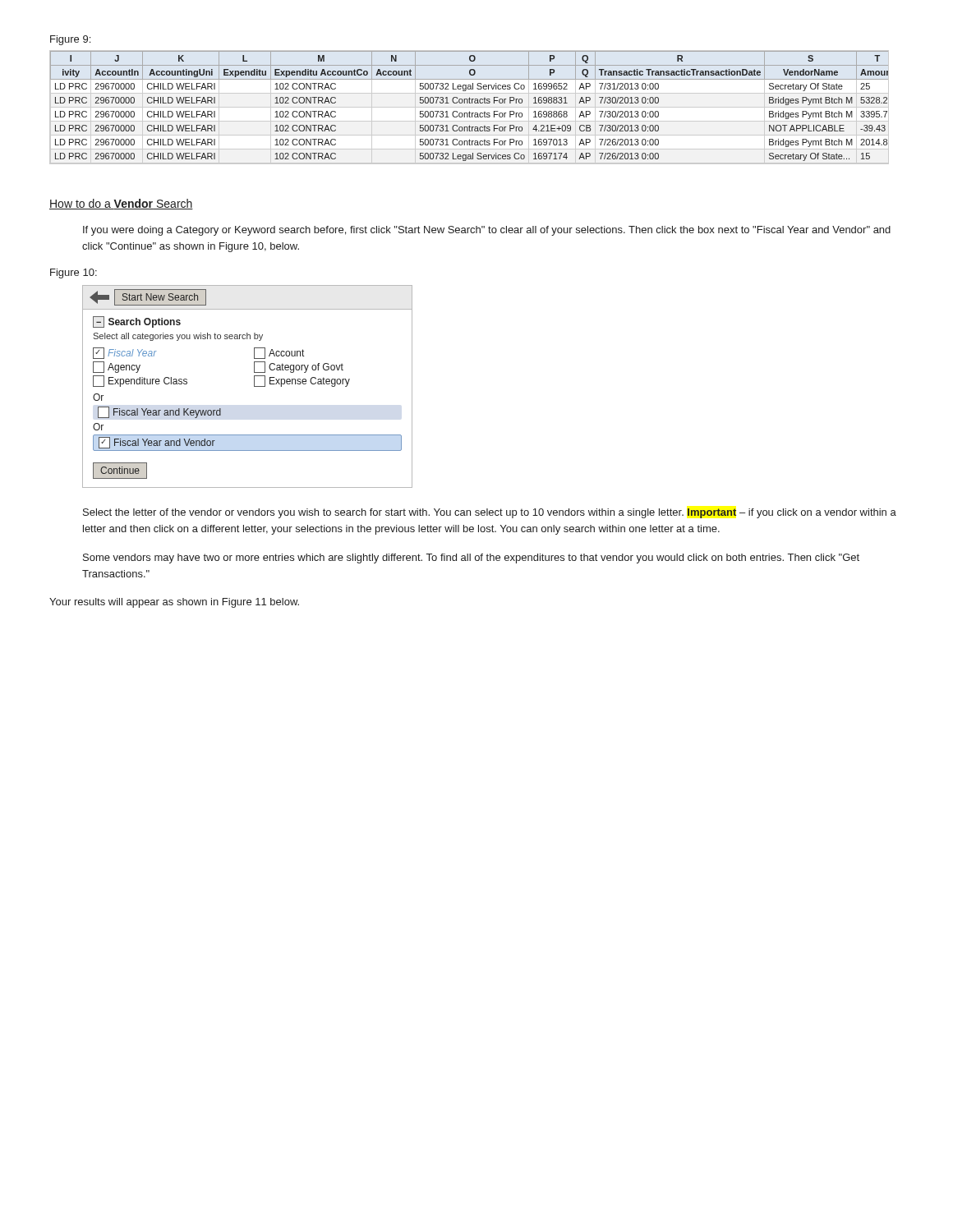Image resolution: width=953 pixels, height=1232 pixels.
Task: Locate the region starting "Figure 10:"
Action: pos(73,273)
